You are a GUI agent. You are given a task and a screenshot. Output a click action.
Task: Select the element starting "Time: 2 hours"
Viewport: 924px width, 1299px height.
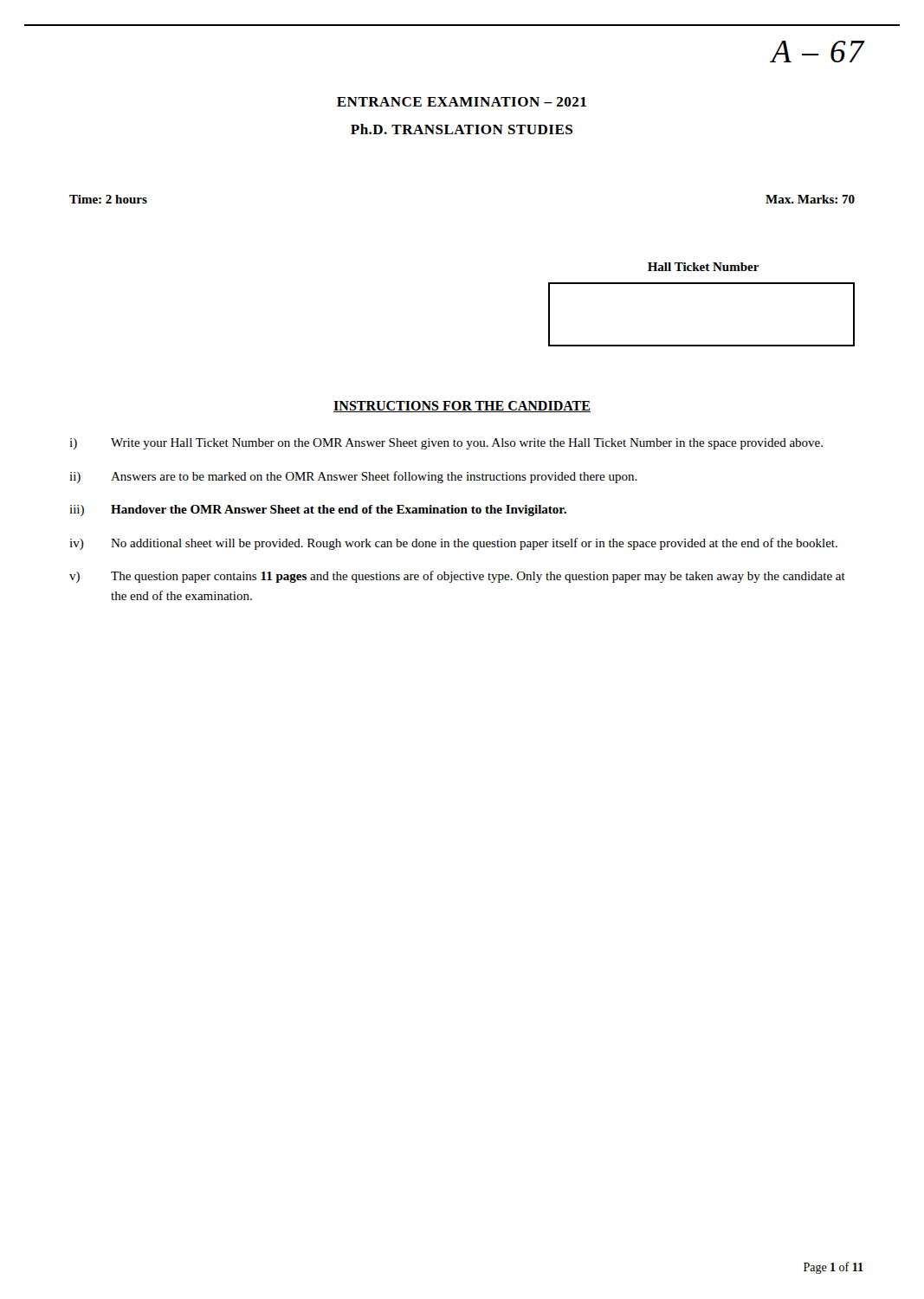pos(108,199)
